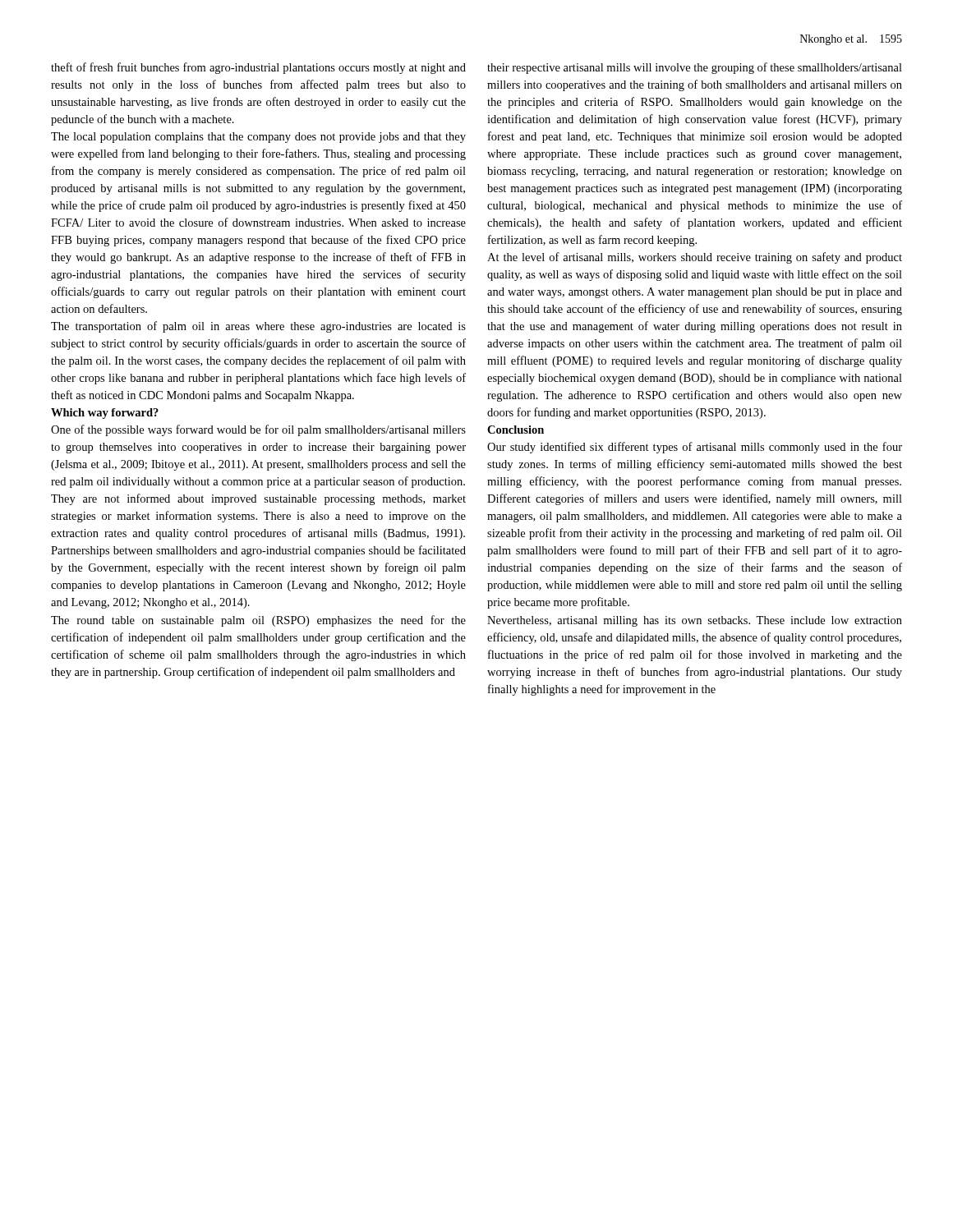
Task: Click on the text block starting "their respective artisanal mills will involve the"
Action: pyautogui.click(x=695, y=154)
